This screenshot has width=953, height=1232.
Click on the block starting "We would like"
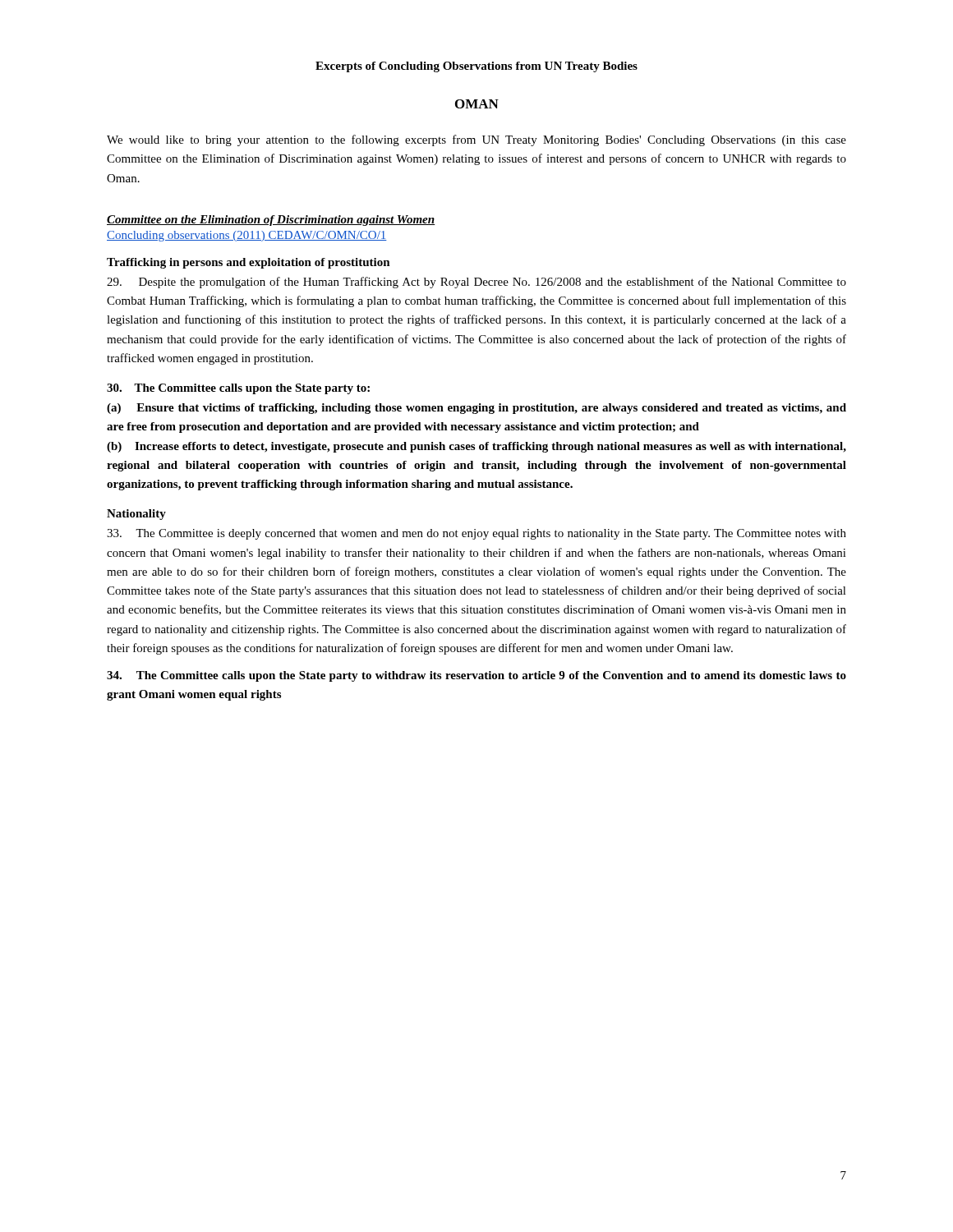pyautogui.click(x=476, y=159)
